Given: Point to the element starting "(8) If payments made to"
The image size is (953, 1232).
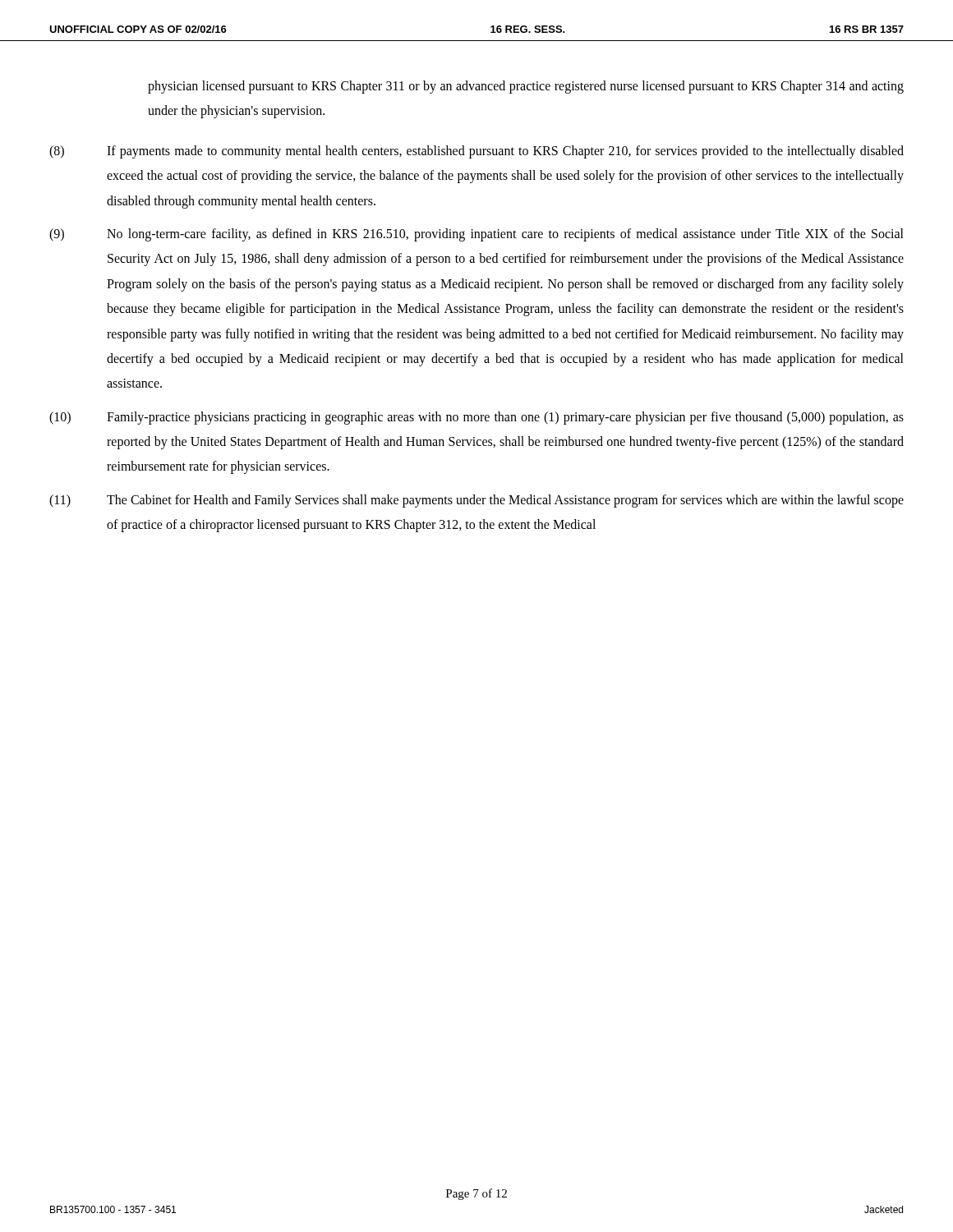Looking at the screenshot, I should [x=476, y=176].
